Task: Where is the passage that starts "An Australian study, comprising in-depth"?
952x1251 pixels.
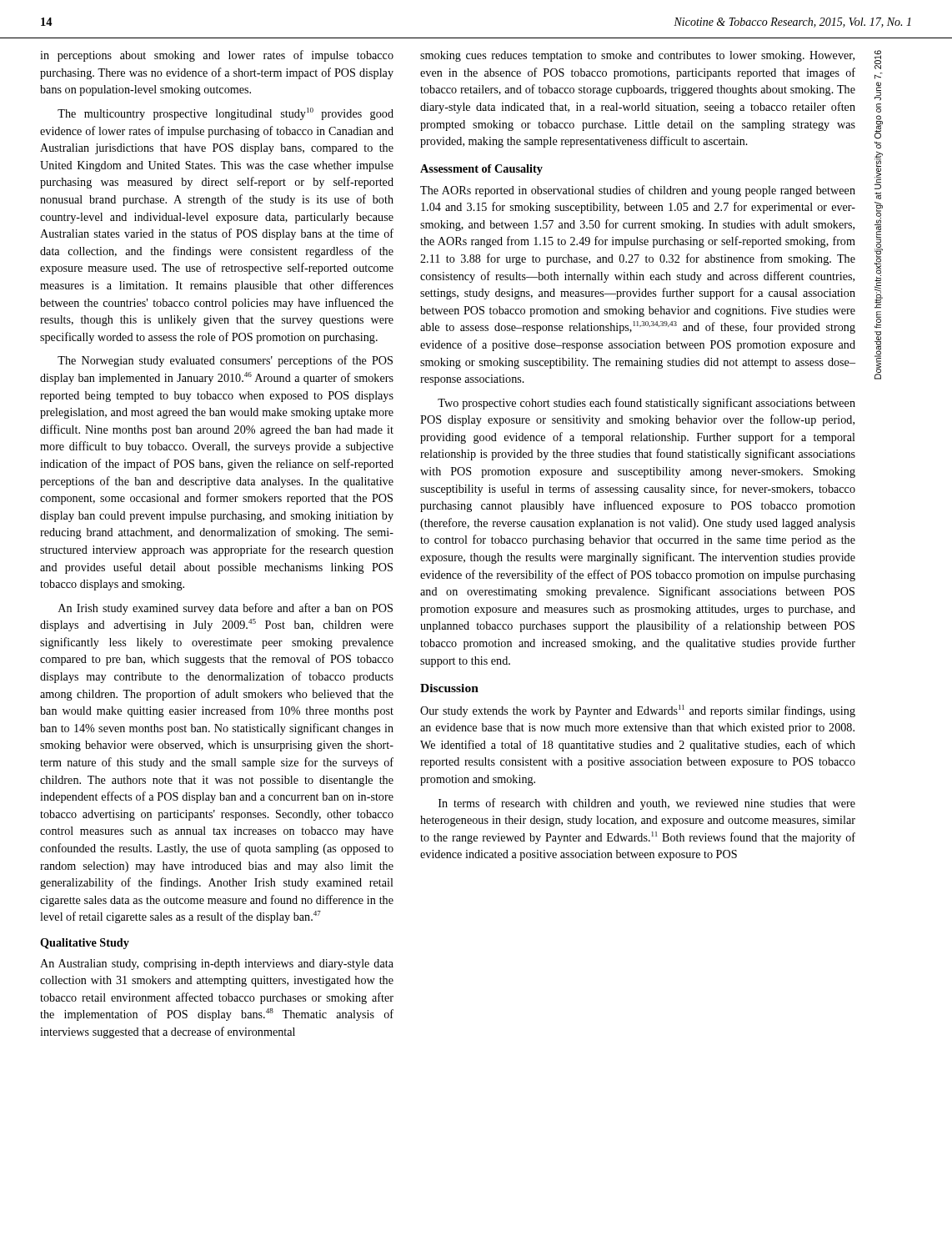Action: point(217,998)
